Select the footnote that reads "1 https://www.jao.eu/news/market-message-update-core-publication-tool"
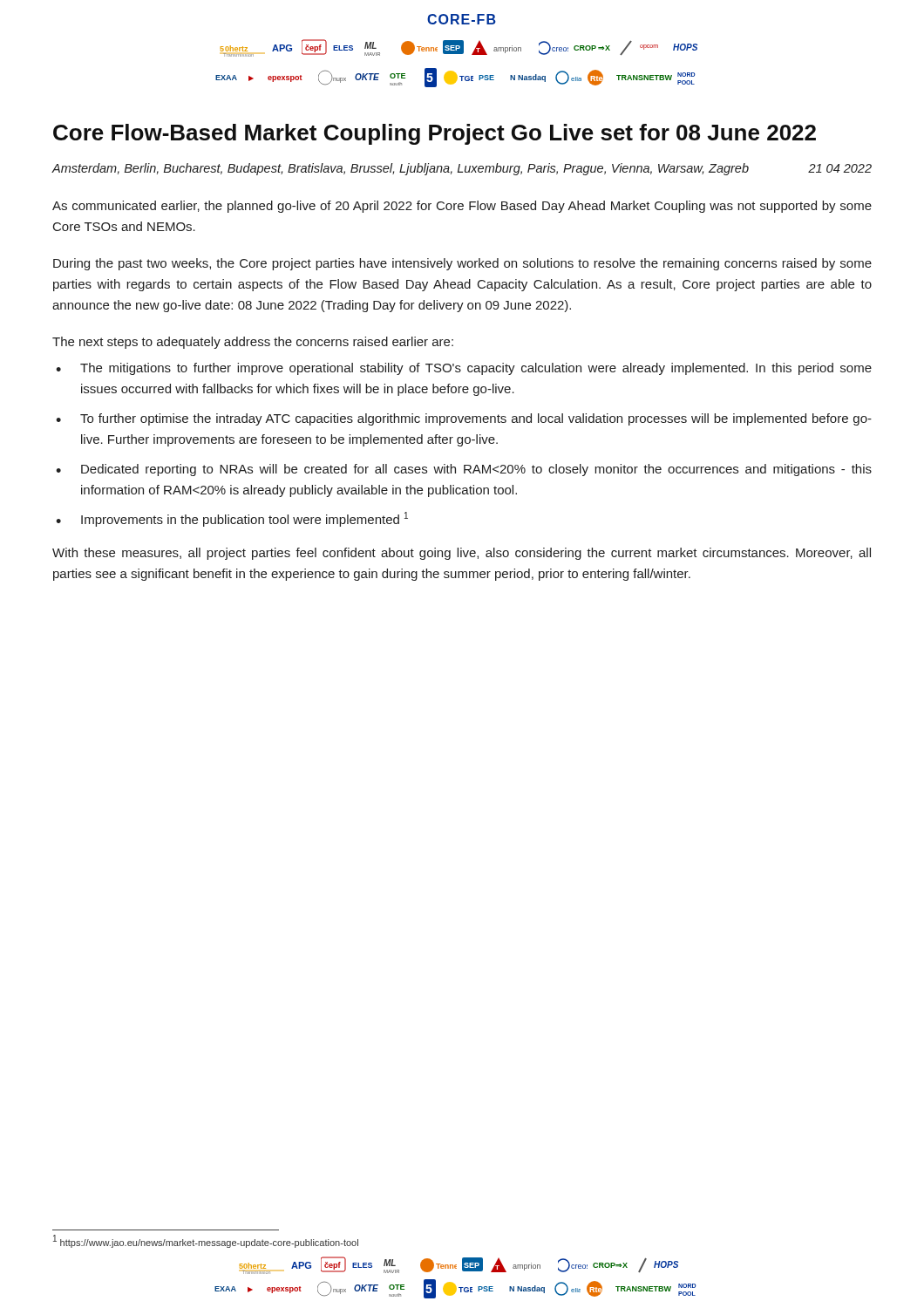The image size is (924, 1308). coord(206,1241)
